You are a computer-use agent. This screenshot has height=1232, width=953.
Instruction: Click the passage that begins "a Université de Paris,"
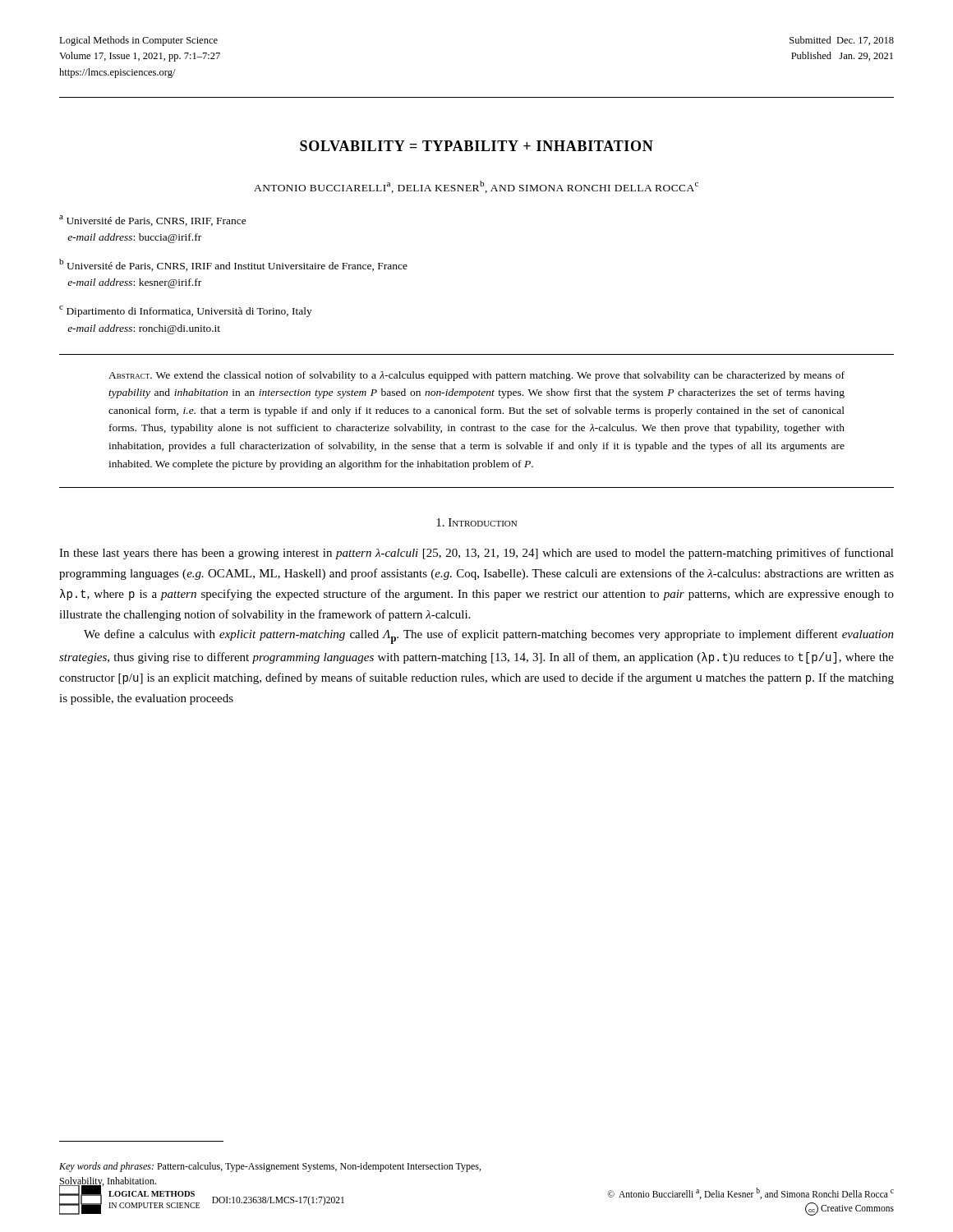pos(153,227)
